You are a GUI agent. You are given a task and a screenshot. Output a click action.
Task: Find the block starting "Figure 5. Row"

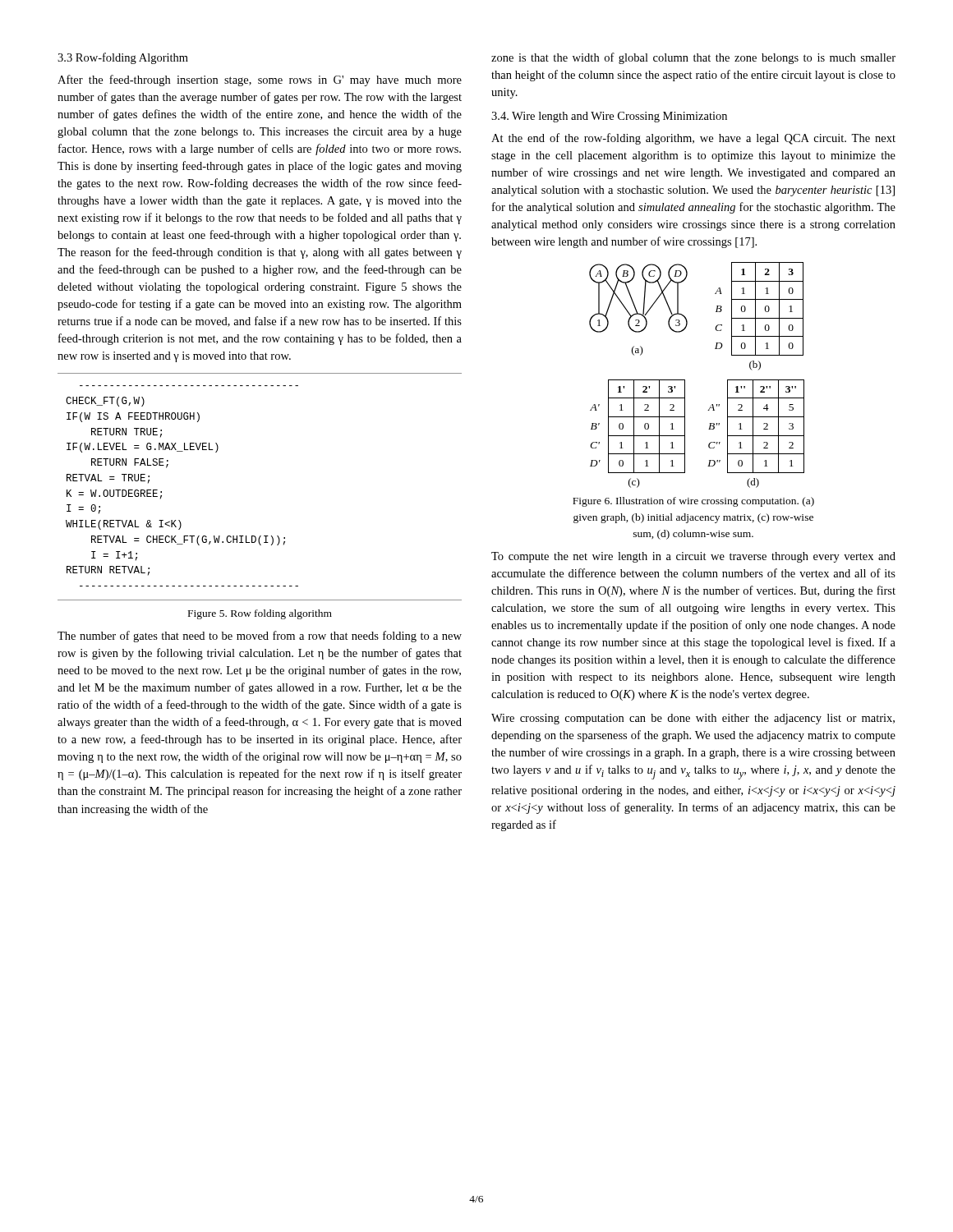260,613
